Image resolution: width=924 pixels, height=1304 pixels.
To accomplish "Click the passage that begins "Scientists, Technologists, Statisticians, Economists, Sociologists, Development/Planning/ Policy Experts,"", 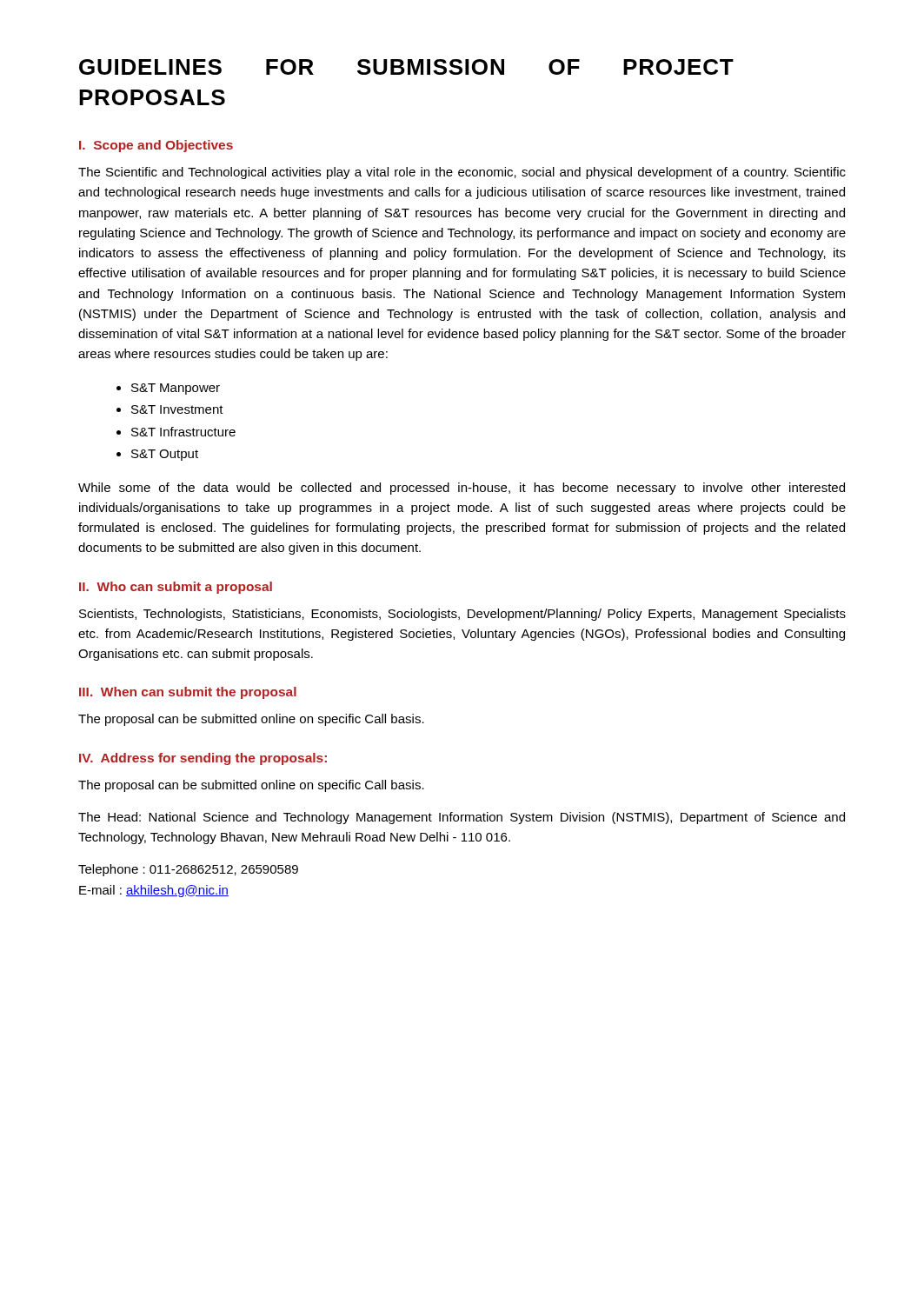I will [x=462, y=633].
